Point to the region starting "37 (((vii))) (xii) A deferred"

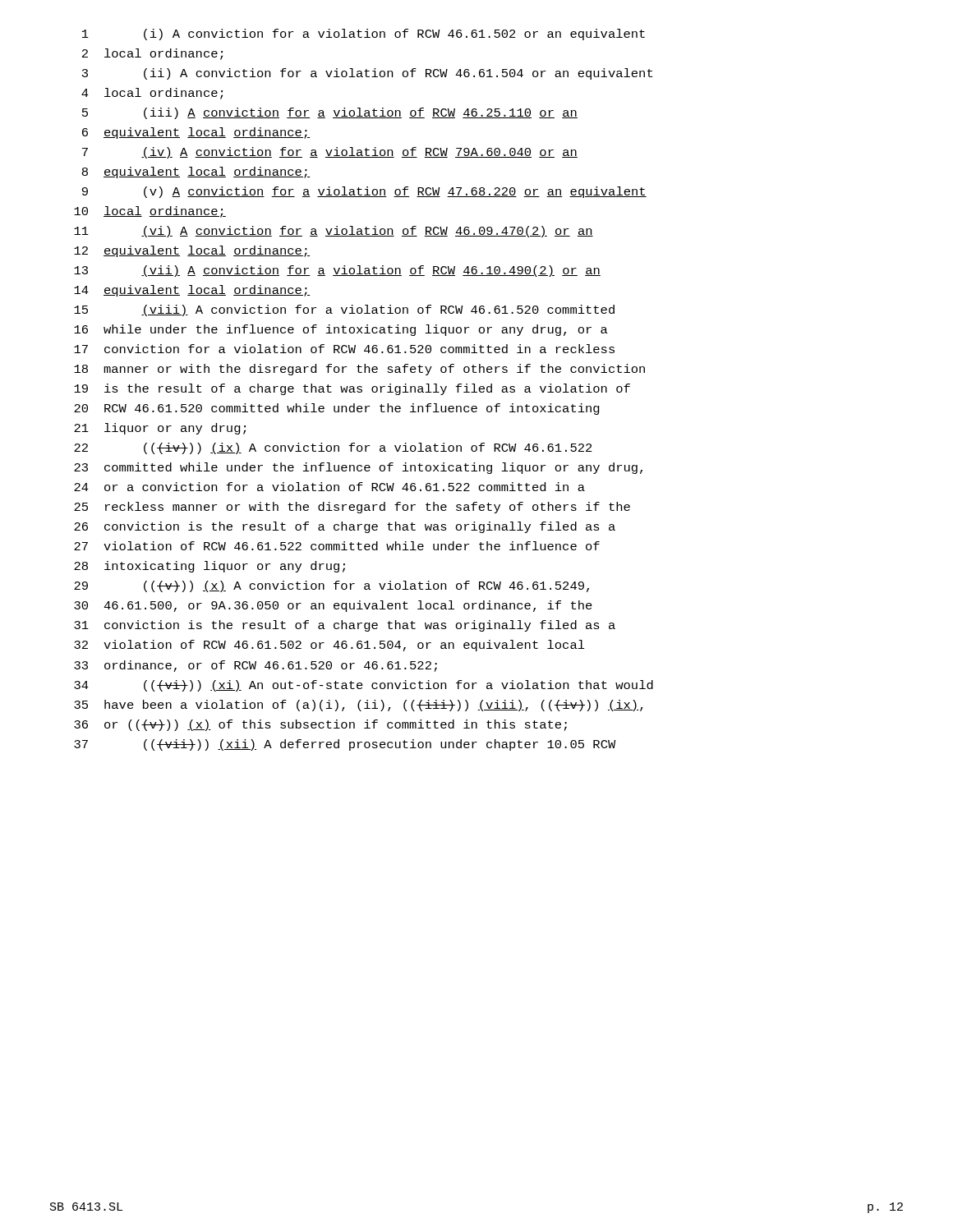point(476,745)
